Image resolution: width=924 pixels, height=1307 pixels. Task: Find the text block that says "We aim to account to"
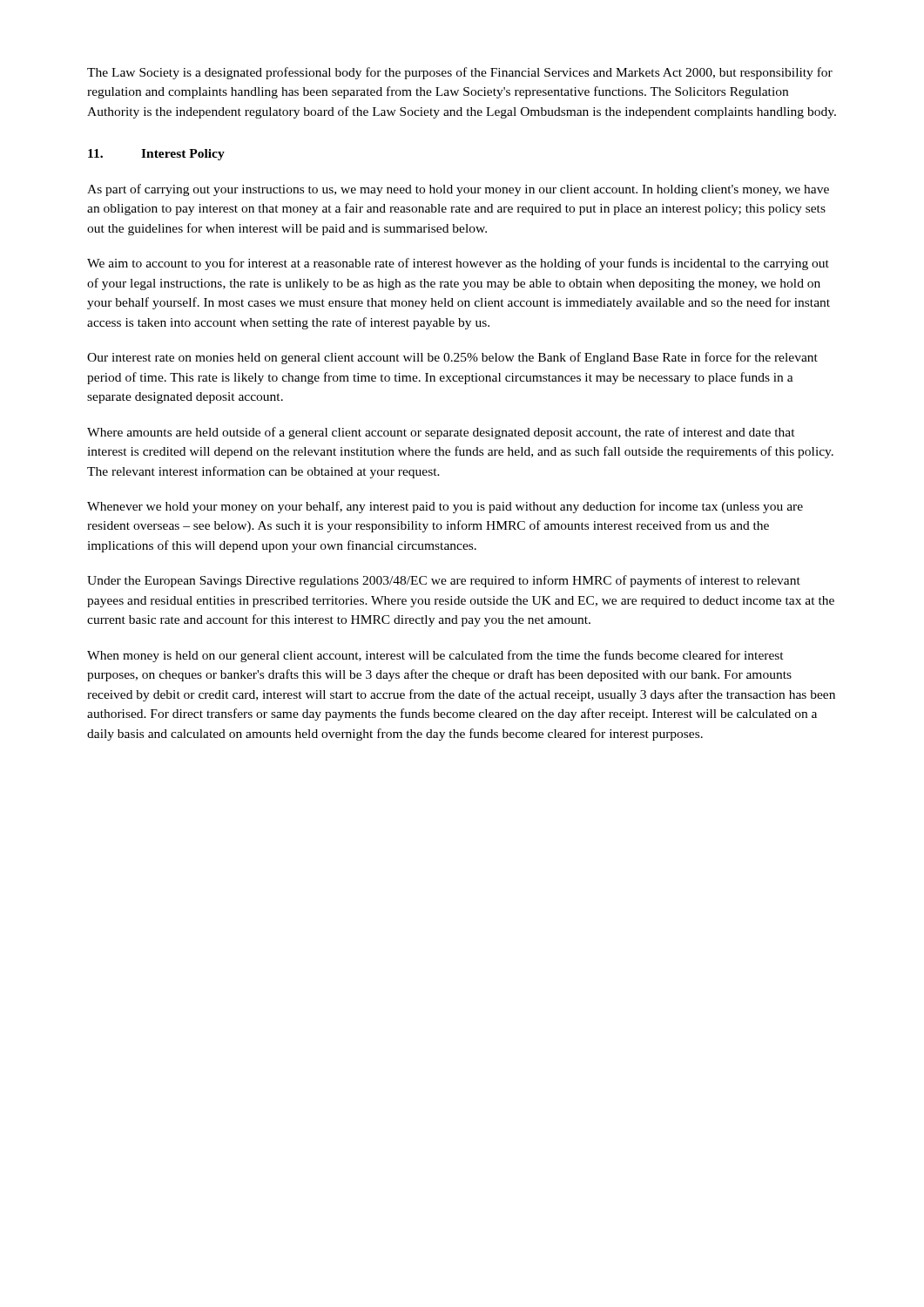(x=459, y=292)
